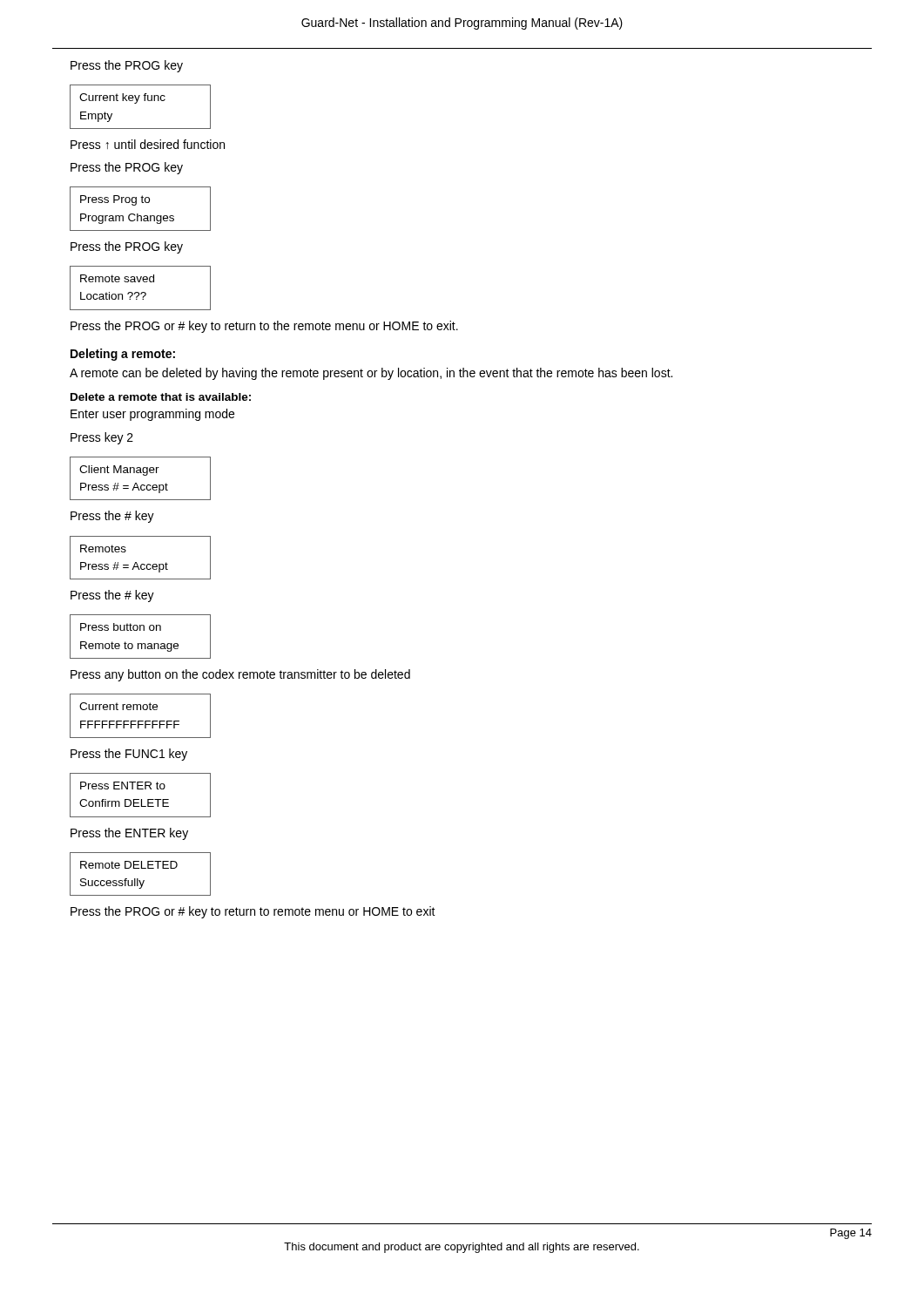Select the table that reads "Remotes Press # ="

[462, 558]
